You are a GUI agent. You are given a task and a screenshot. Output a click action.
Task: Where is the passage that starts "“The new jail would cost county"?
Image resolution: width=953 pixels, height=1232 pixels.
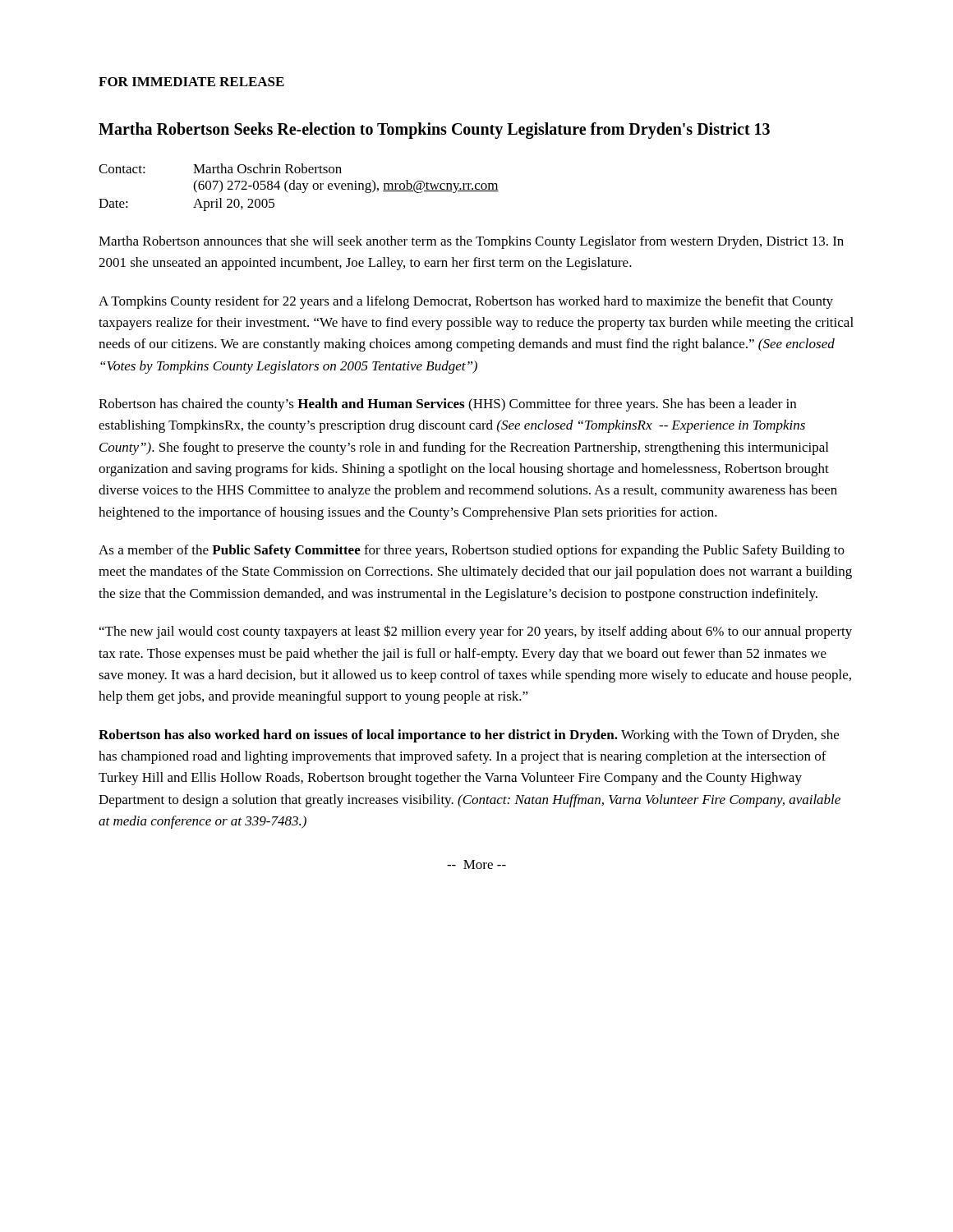click(475, 664)
